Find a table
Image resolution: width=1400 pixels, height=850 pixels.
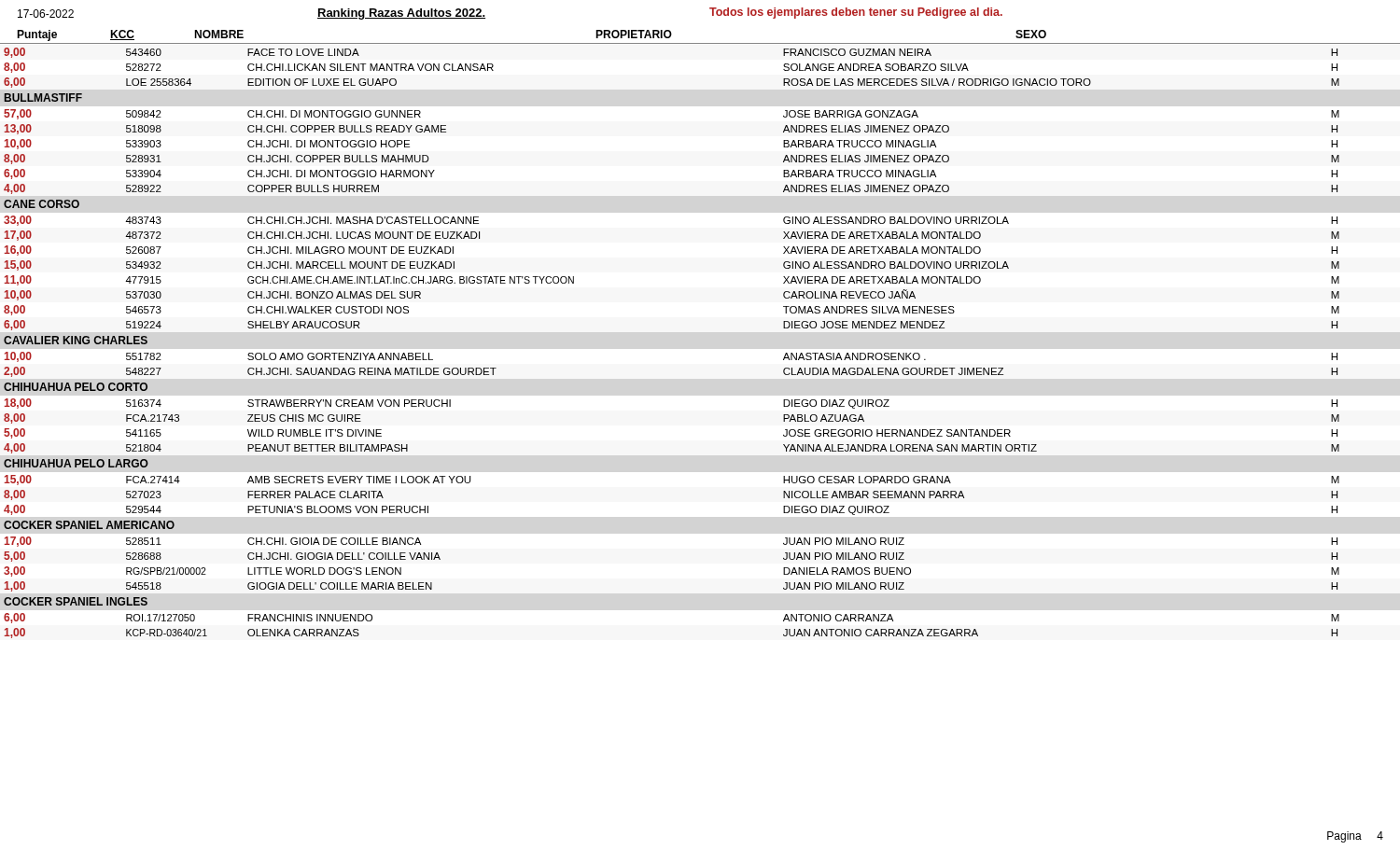pos(700,433)
